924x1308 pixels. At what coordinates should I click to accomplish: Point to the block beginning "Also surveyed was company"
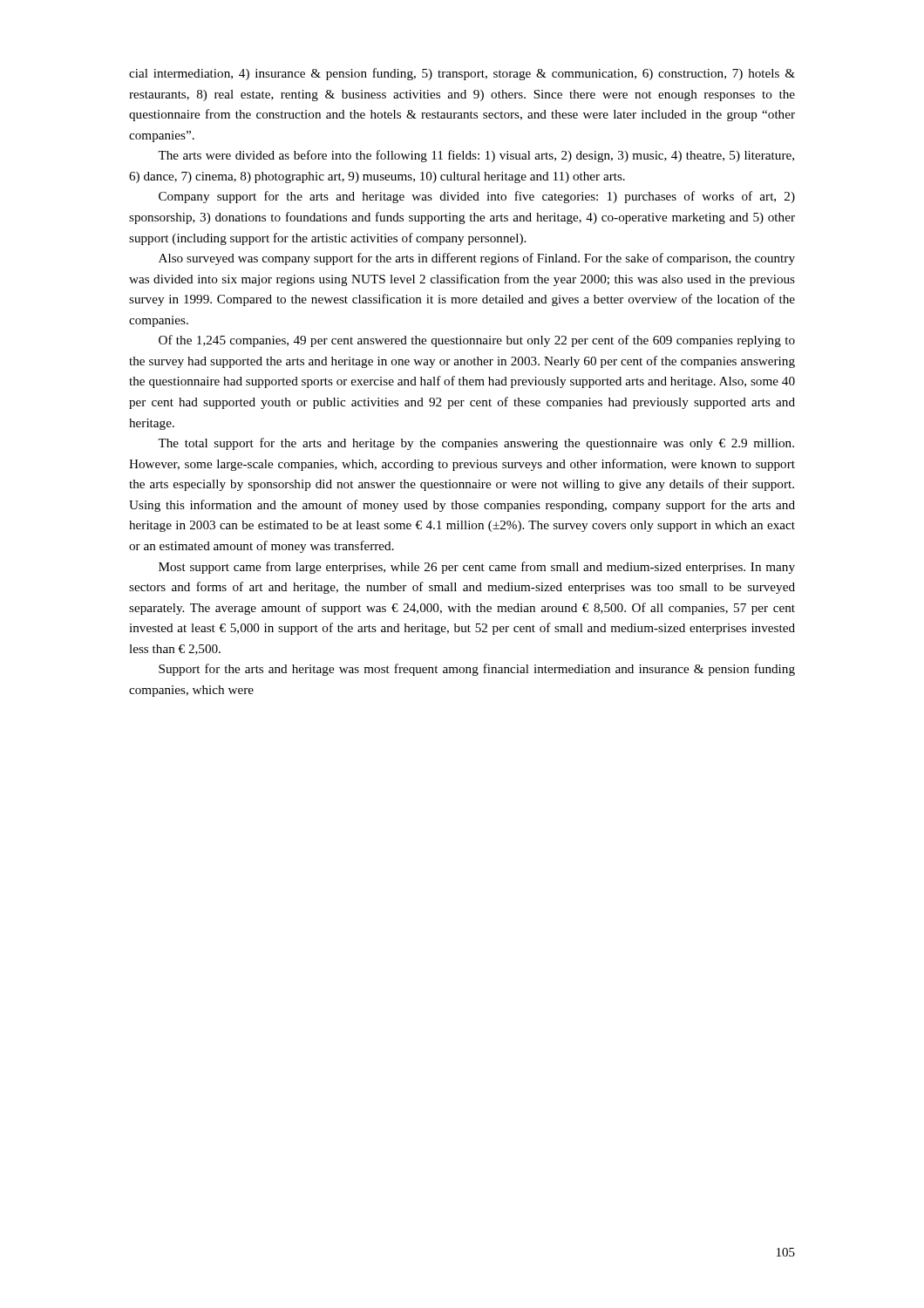pos(462,289)
